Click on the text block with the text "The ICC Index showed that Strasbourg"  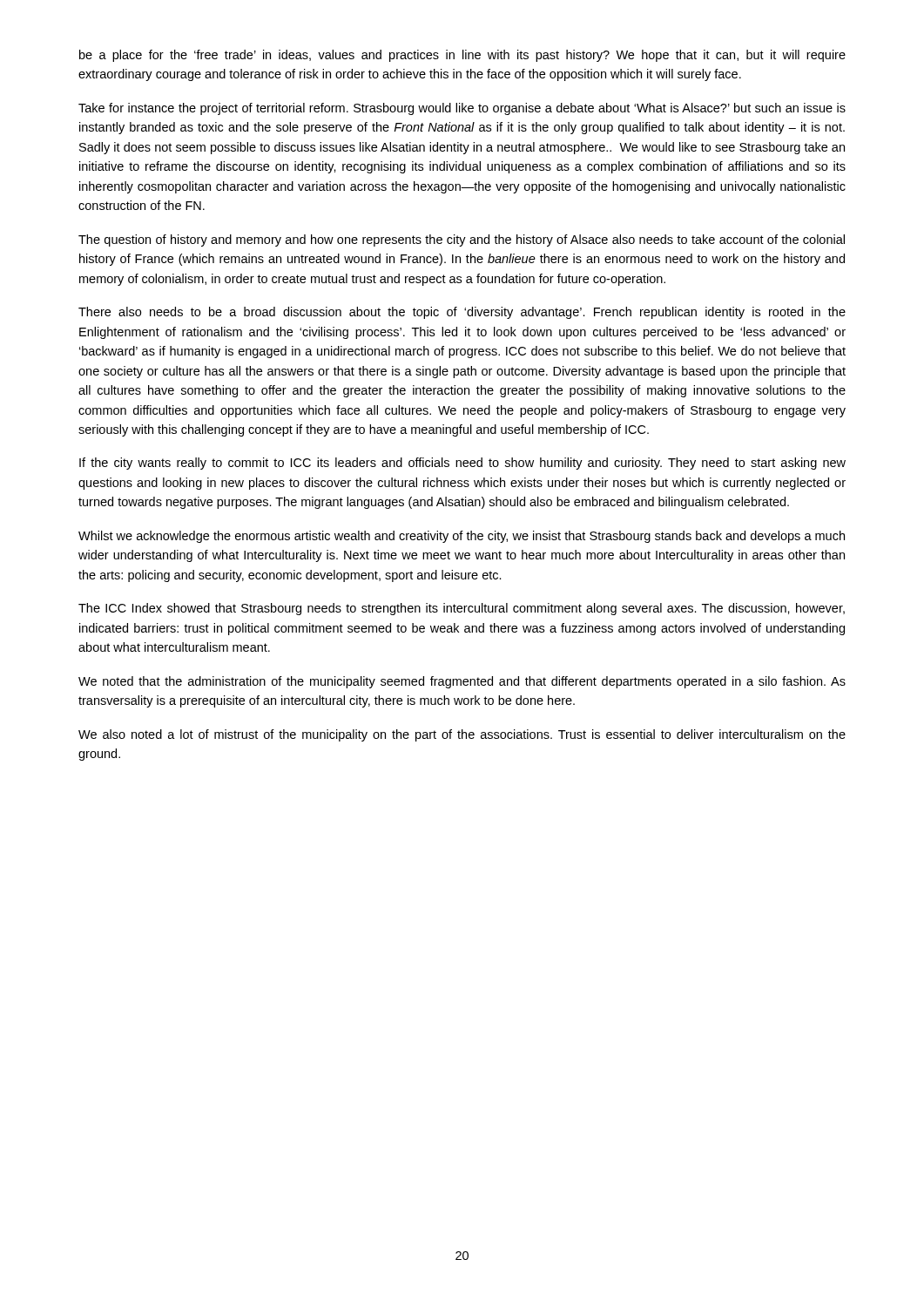[462, 628]
